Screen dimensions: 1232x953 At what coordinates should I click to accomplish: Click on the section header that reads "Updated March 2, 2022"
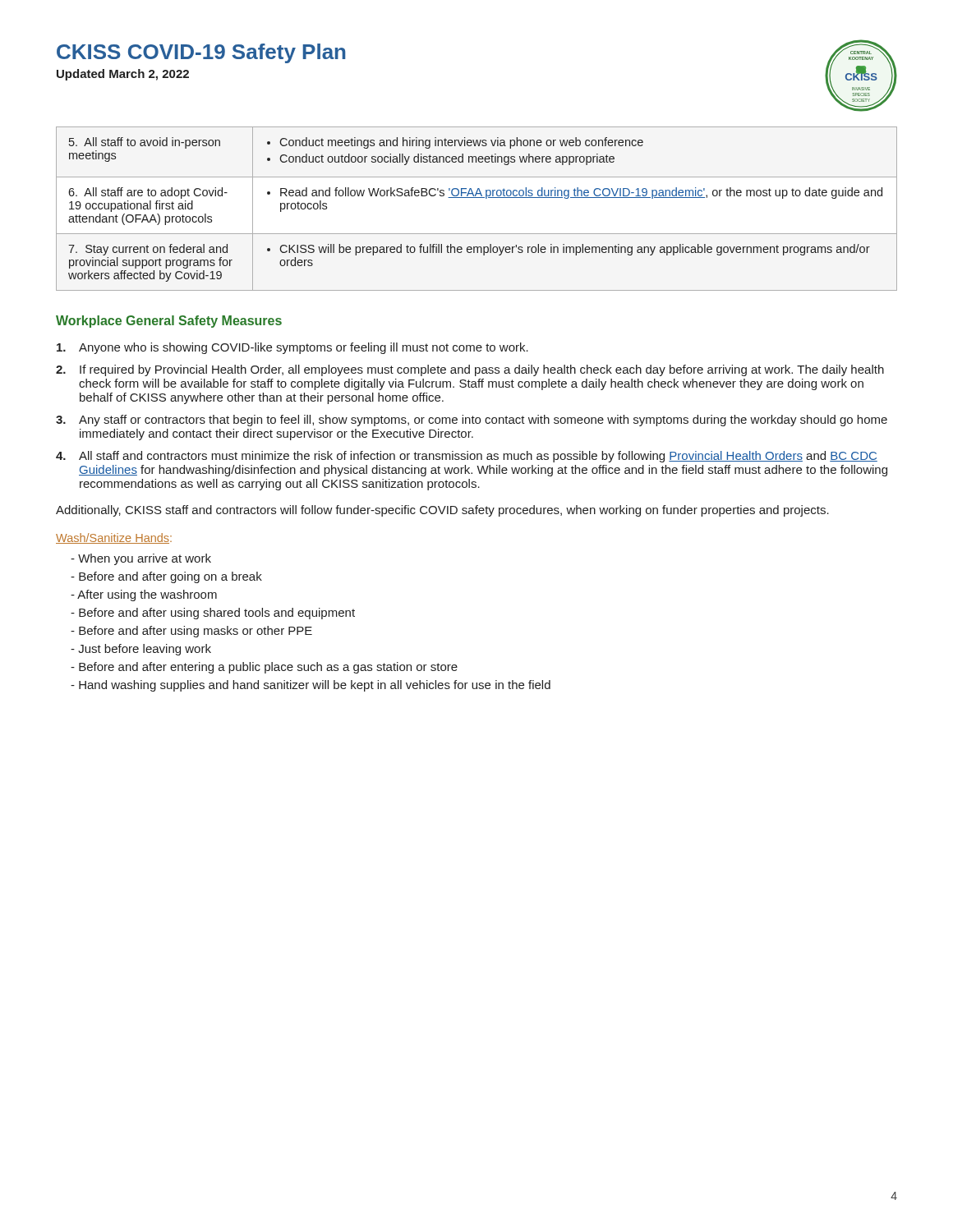(x=123, y=73)
